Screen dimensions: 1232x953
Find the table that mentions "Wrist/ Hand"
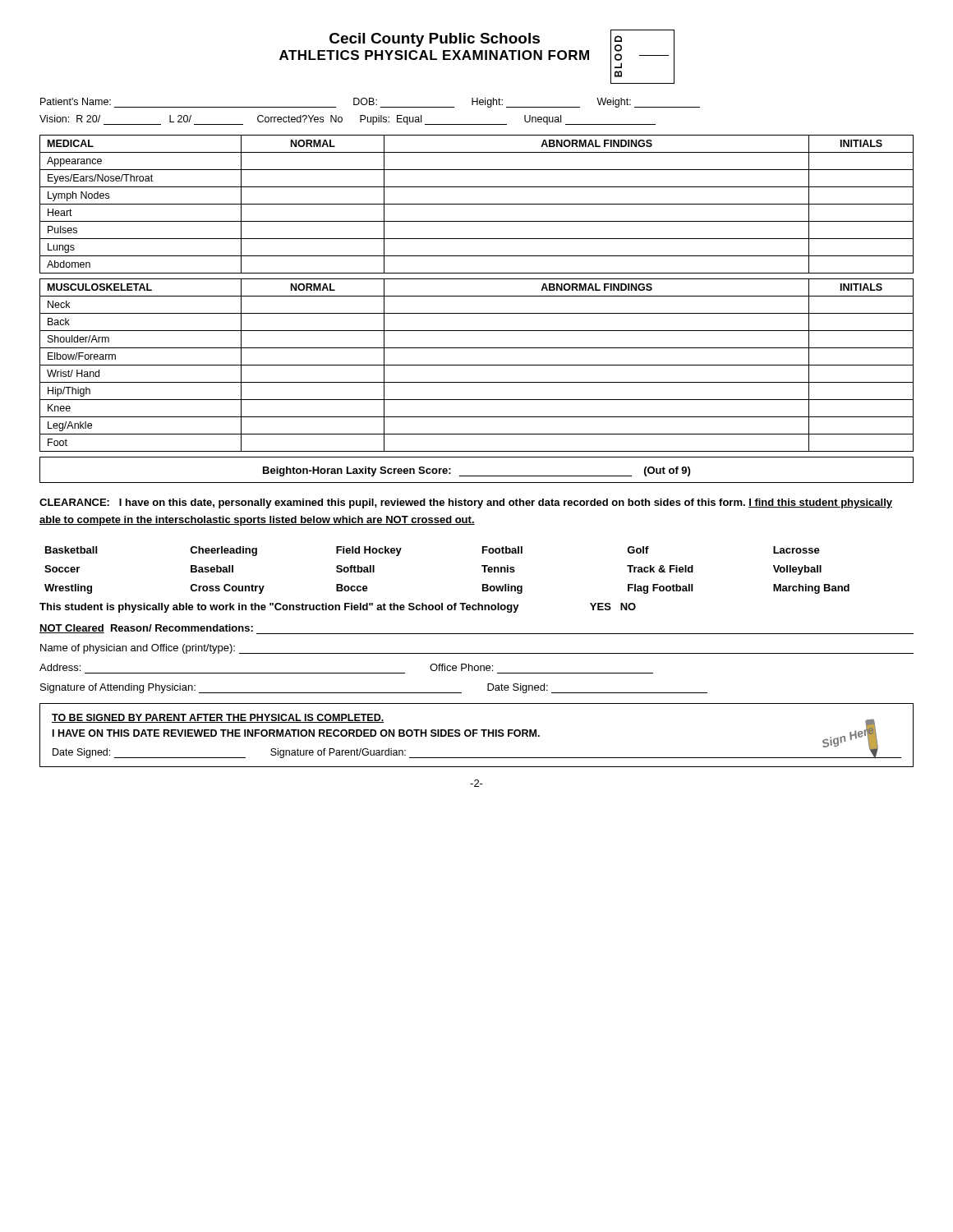coord(476,365)
